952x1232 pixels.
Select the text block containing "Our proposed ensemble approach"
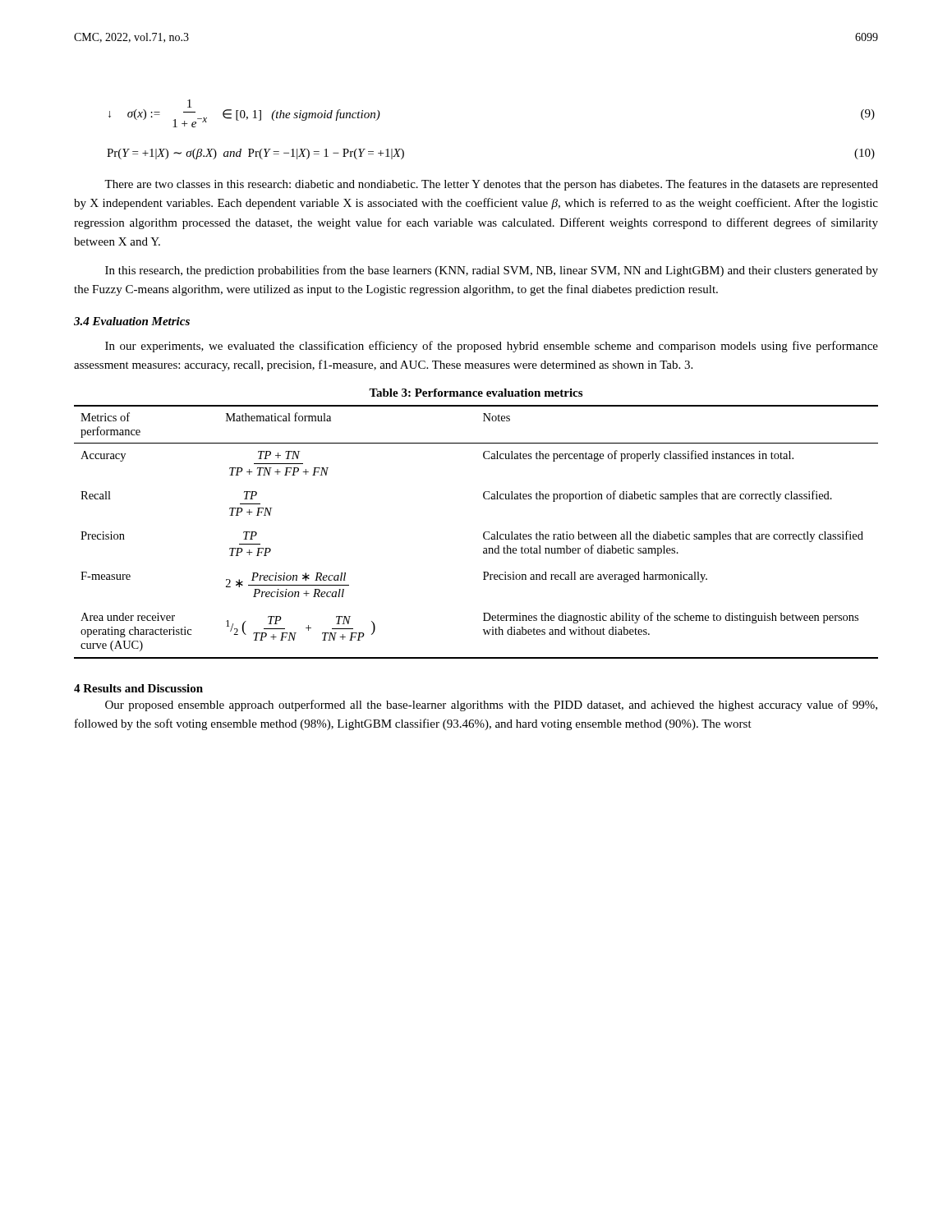point(476,715)
